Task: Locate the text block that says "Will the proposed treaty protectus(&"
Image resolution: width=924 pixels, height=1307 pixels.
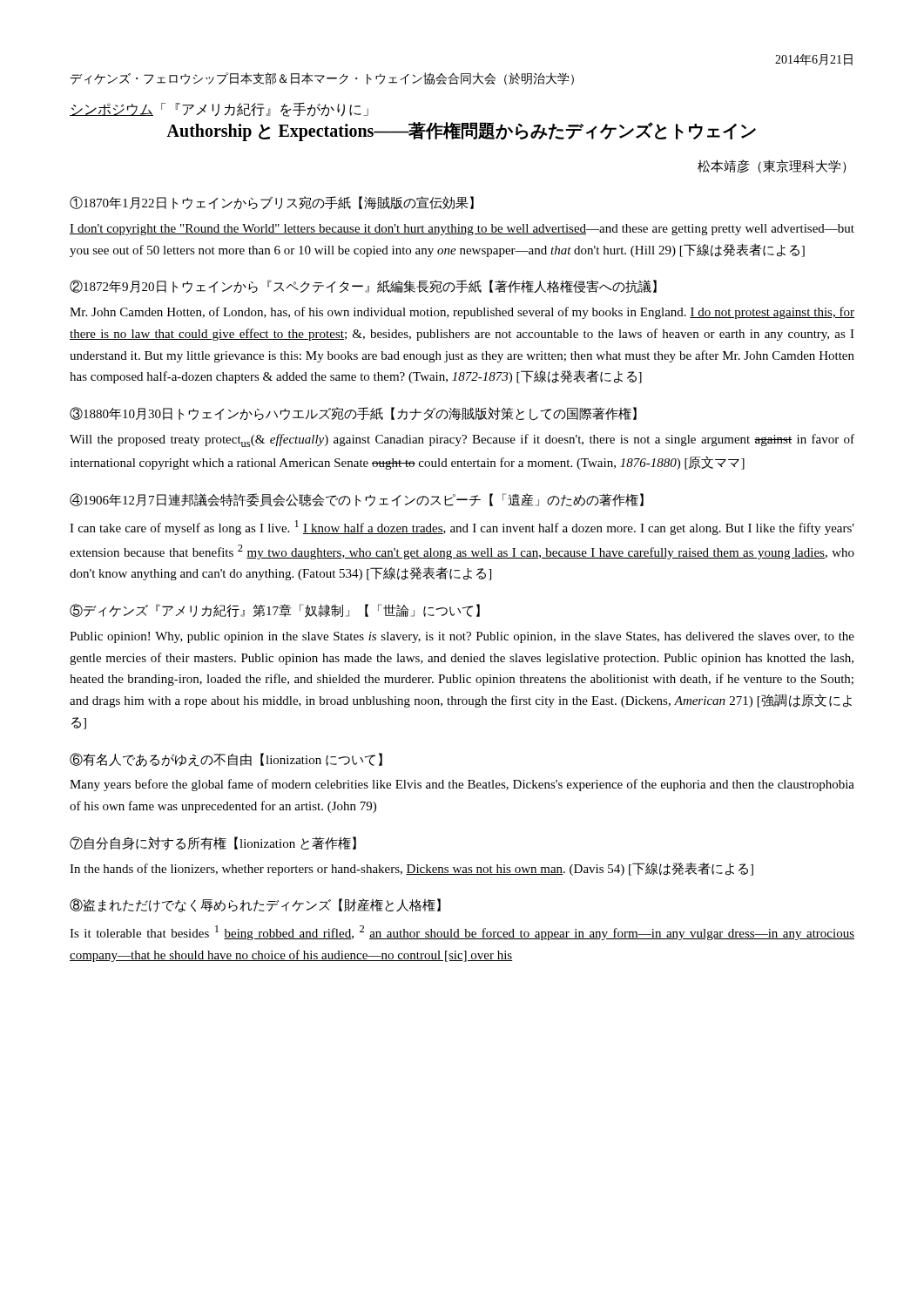Action: 462,451
